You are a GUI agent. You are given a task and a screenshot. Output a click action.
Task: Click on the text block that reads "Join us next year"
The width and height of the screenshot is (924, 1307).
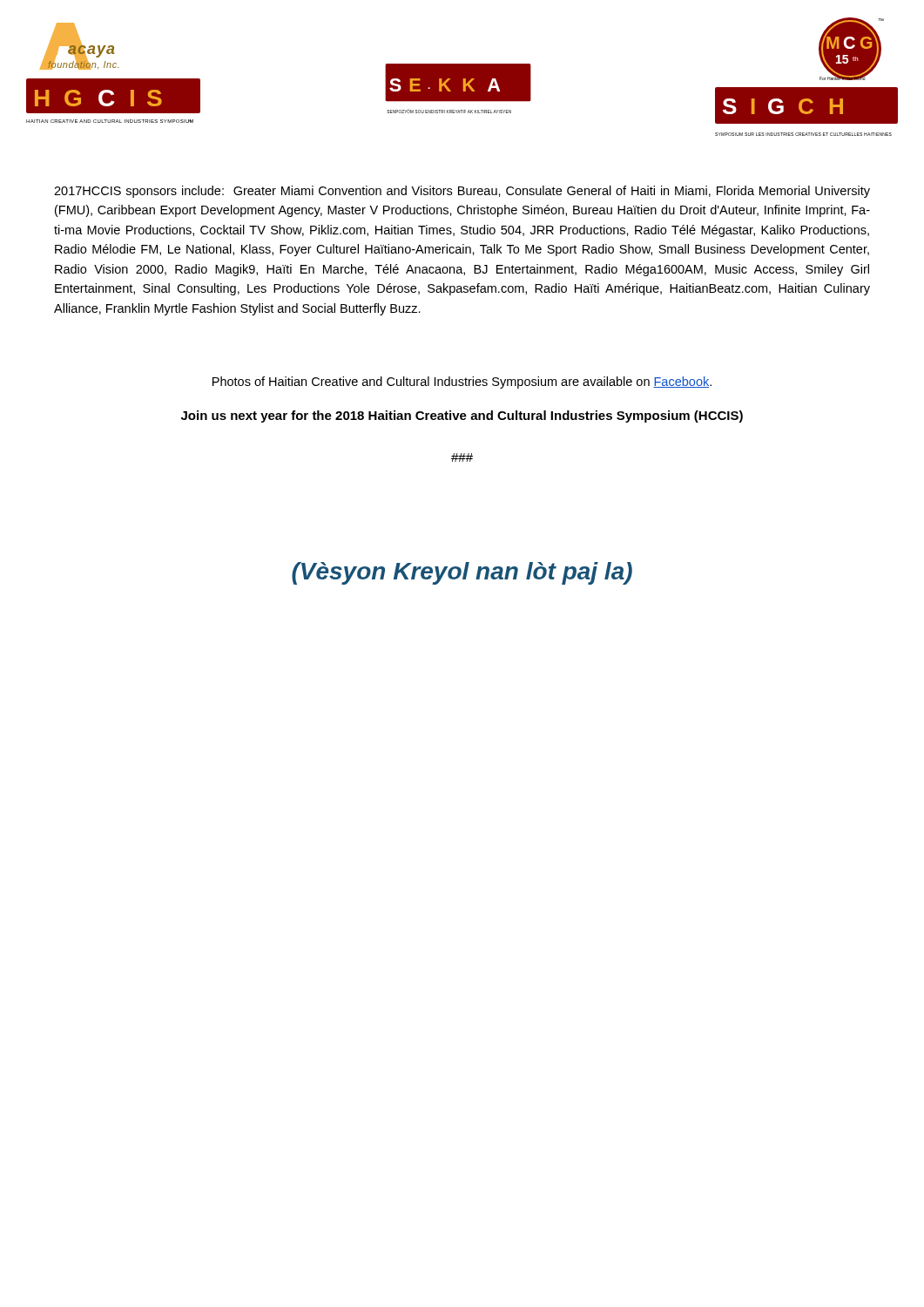pos(462,415)
